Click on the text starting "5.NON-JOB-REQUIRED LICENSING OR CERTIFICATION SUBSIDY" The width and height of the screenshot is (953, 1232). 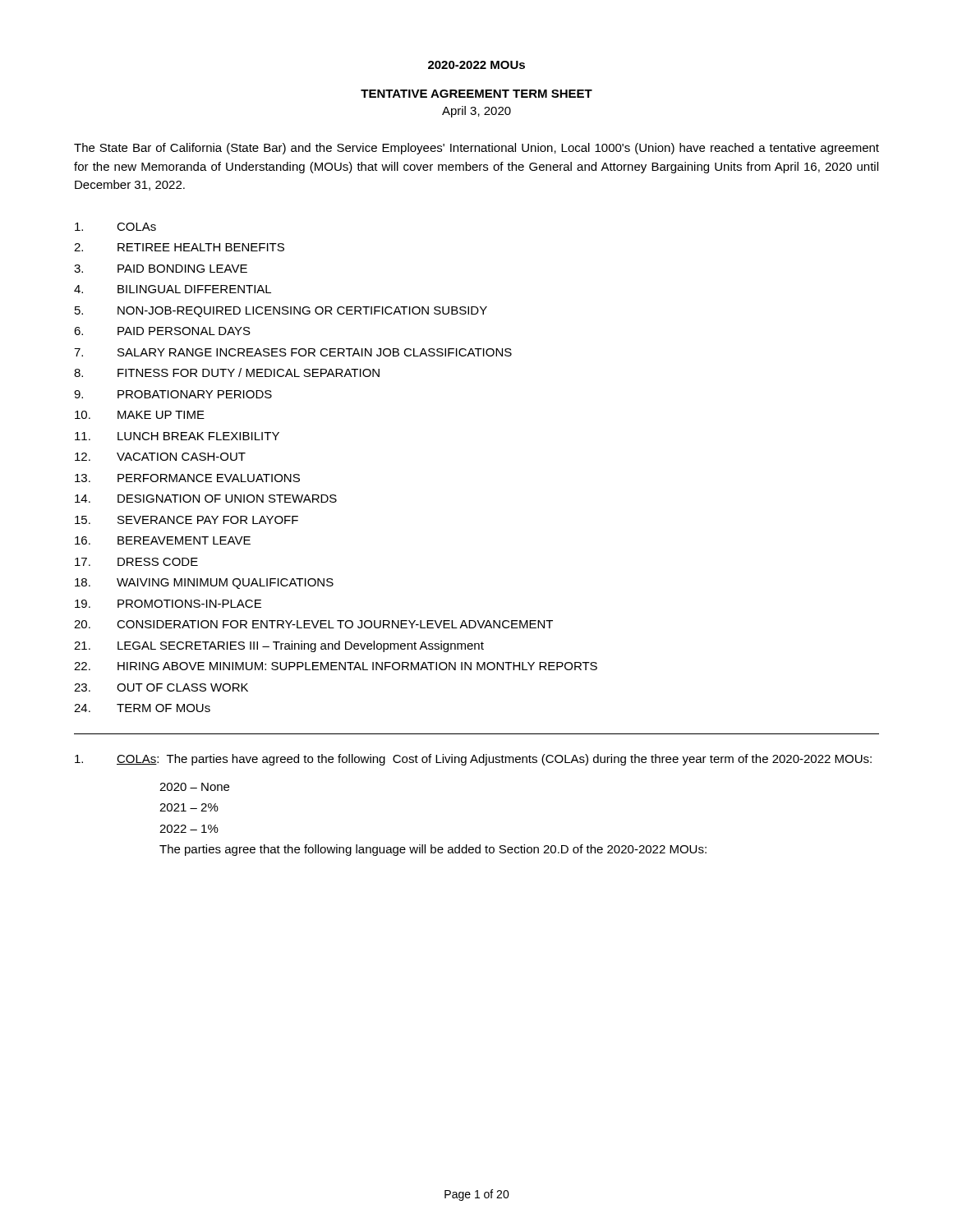click(x=281, y=310)
